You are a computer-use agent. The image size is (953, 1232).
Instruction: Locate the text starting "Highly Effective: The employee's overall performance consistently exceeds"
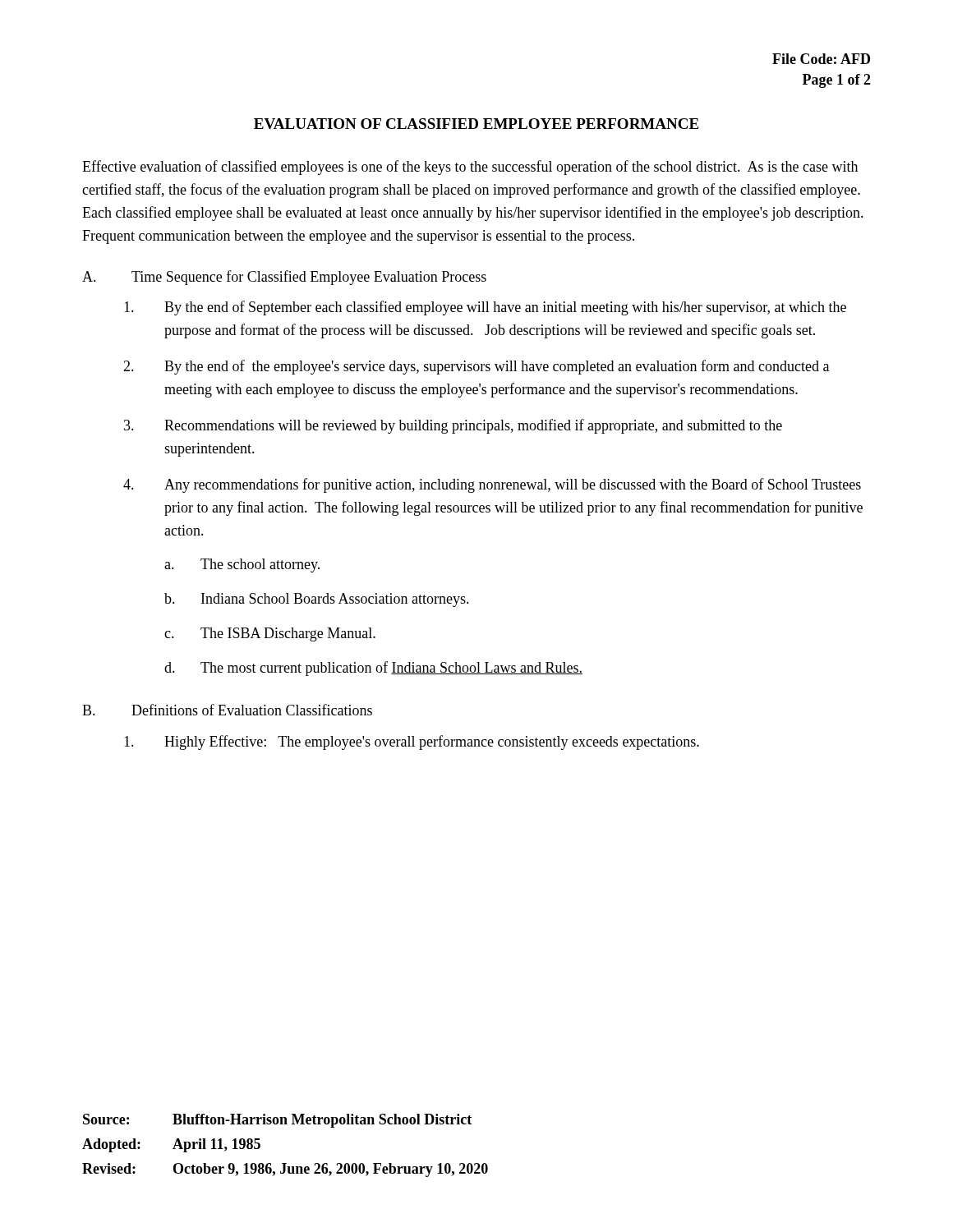click(497, 742)
